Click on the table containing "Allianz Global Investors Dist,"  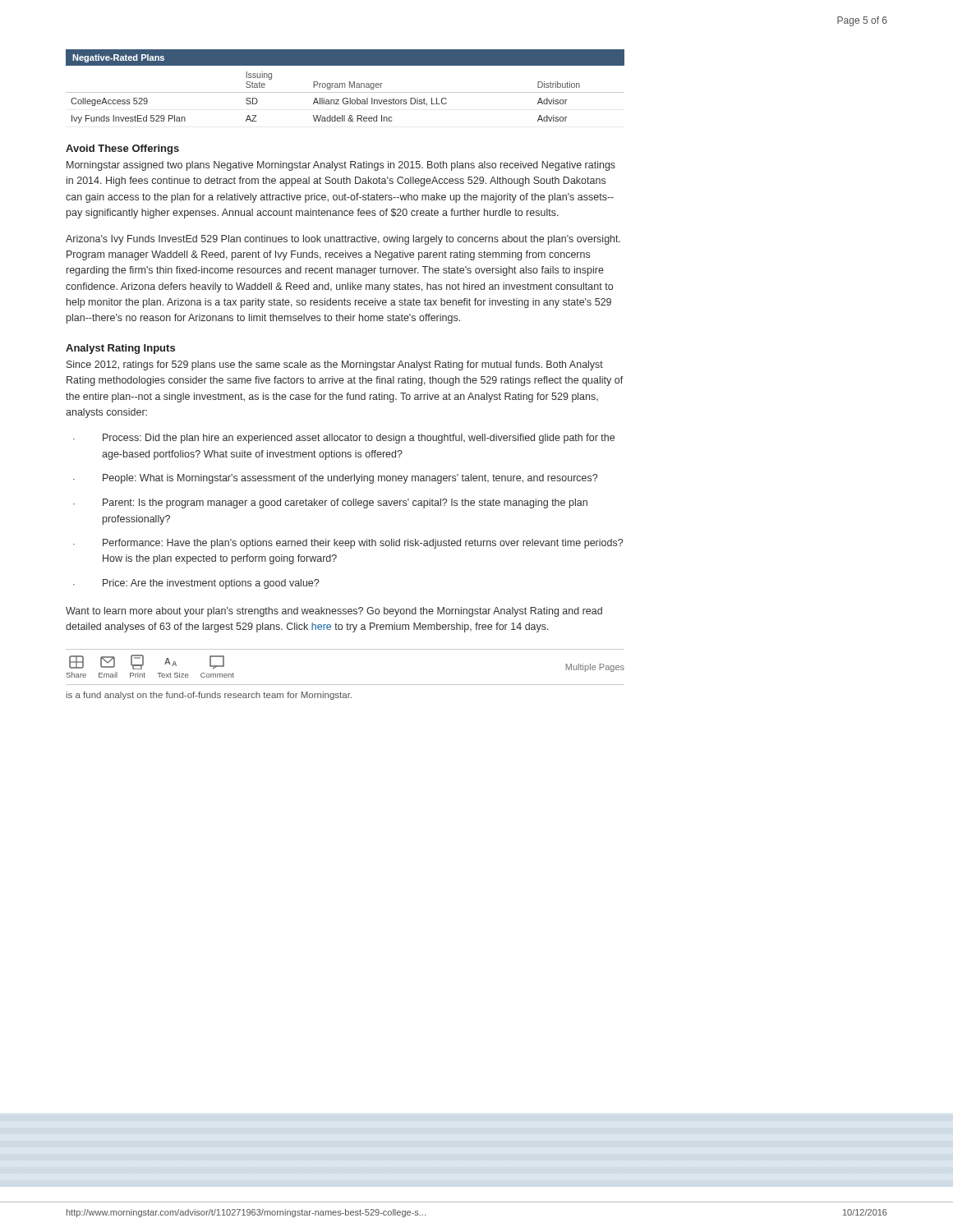pyautogui.click(x=345, y=88)
